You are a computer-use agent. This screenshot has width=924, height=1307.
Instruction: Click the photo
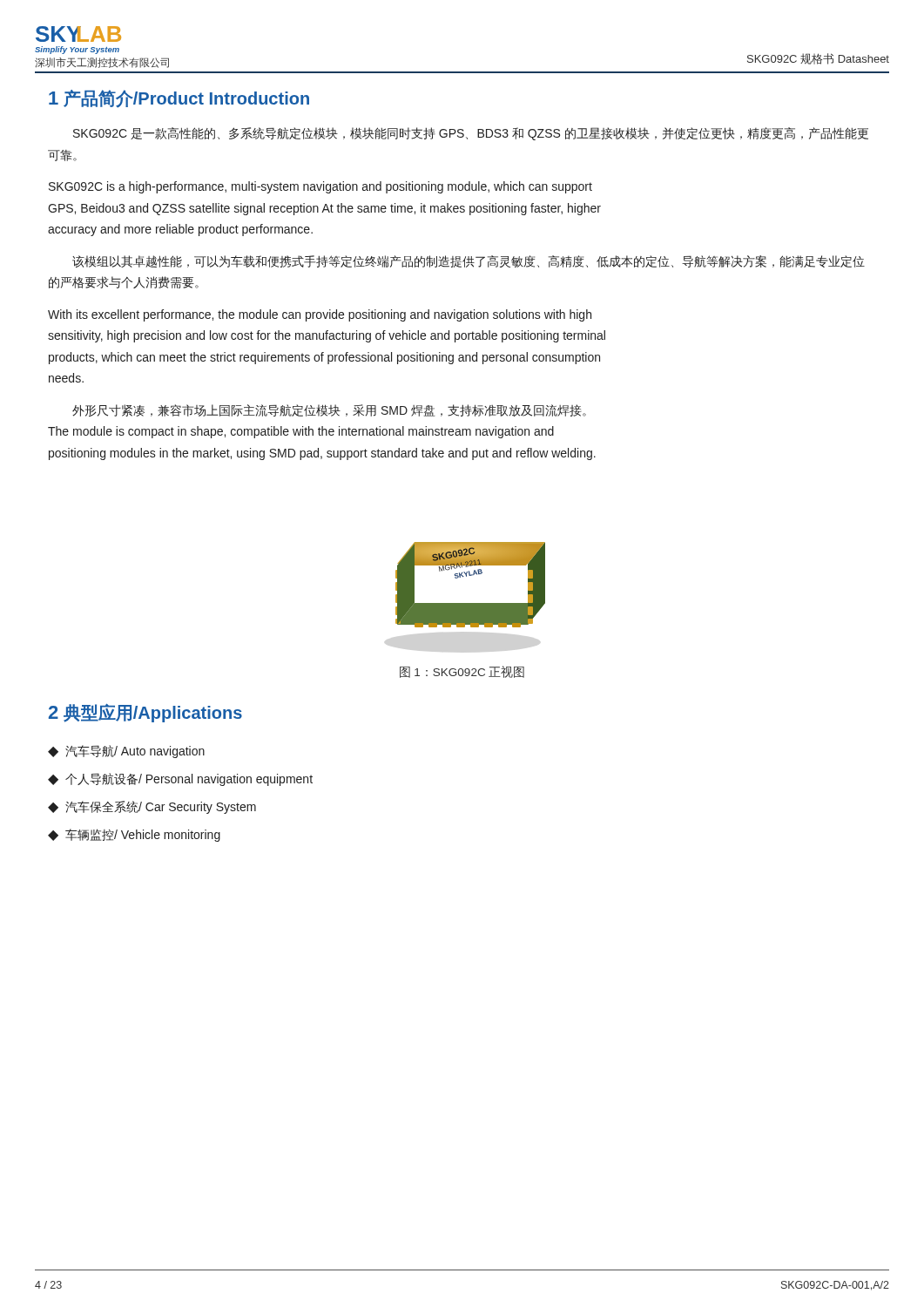[462, 574]
